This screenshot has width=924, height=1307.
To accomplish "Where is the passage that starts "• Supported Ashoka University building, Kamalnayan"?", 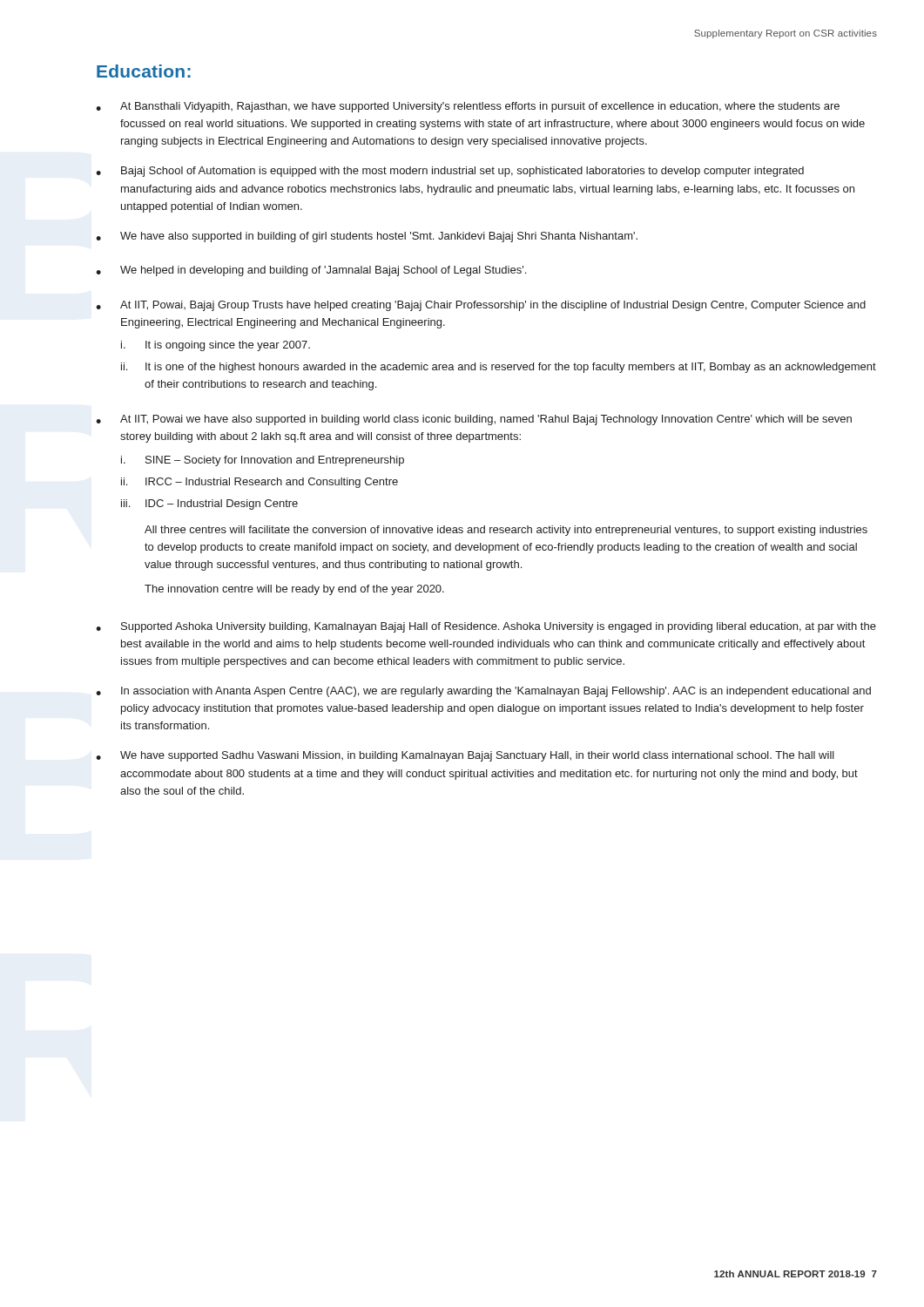I will pyautogui.click(x=486, y=644).
